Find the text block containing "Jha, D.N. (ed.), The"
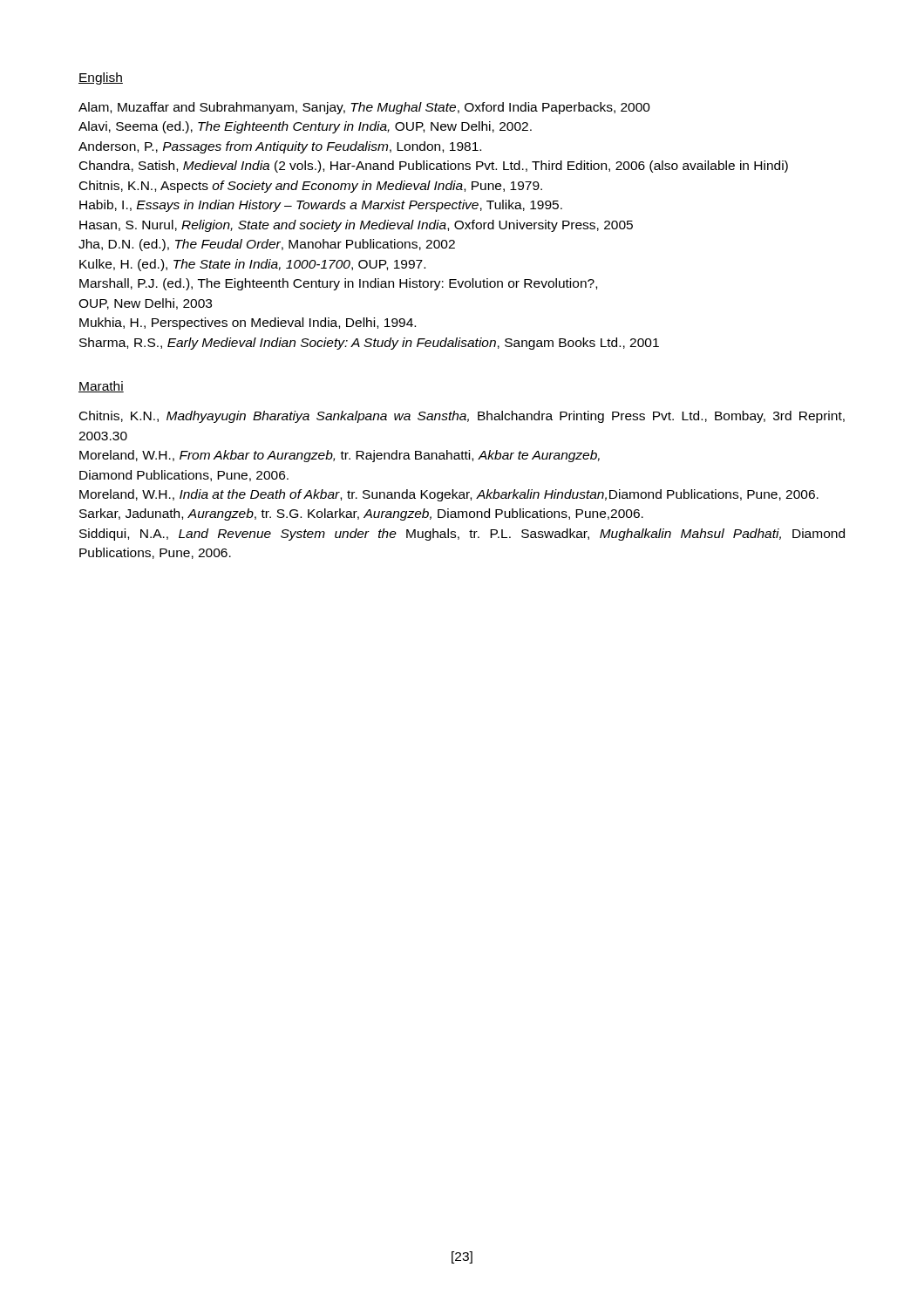Image resolution: width=924 pixels, height=1308 pixels. pos(267,244)
